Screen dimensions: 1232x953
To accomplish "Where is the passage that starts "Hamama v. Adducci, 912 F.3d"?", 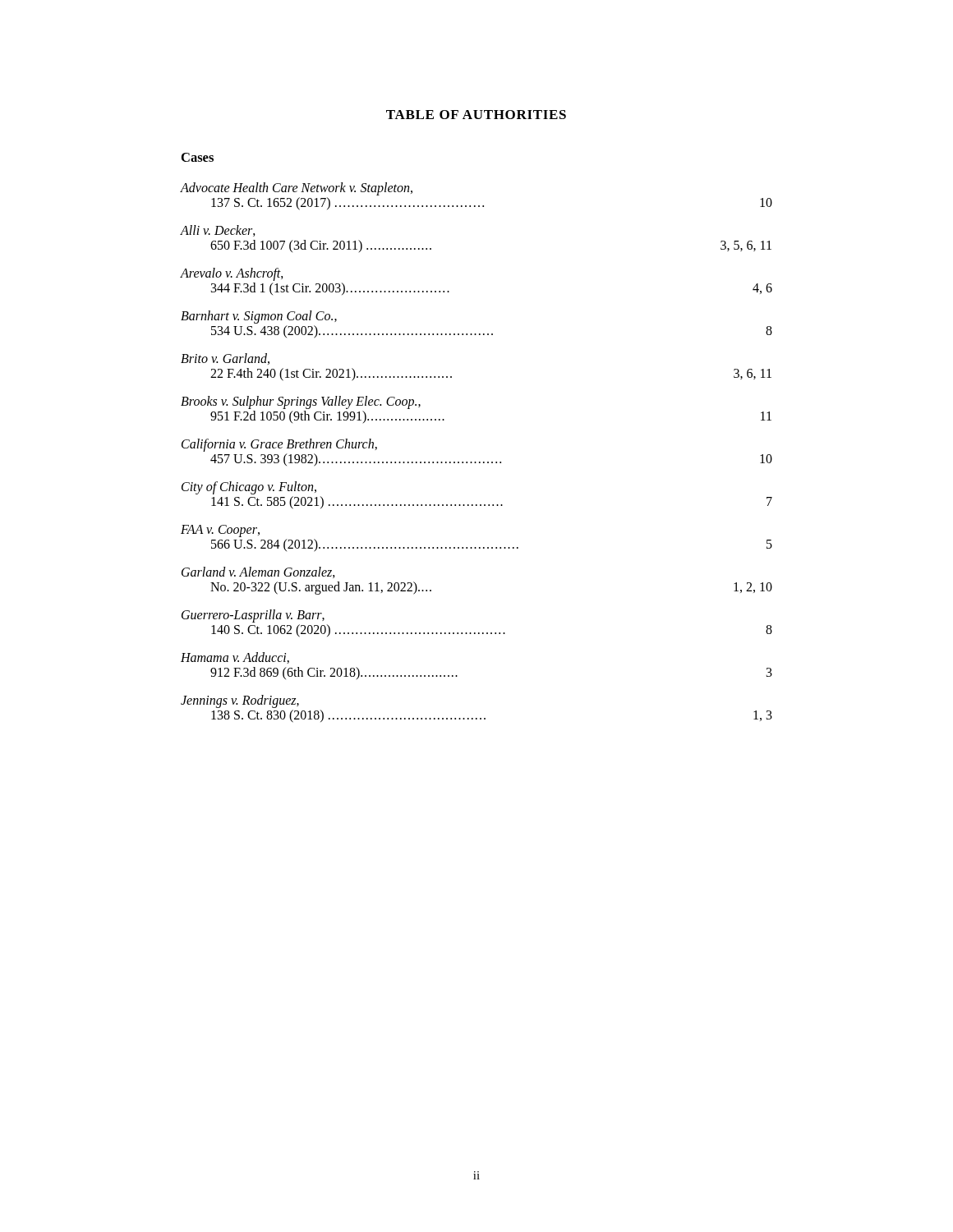I will click(x=235, y=658).
